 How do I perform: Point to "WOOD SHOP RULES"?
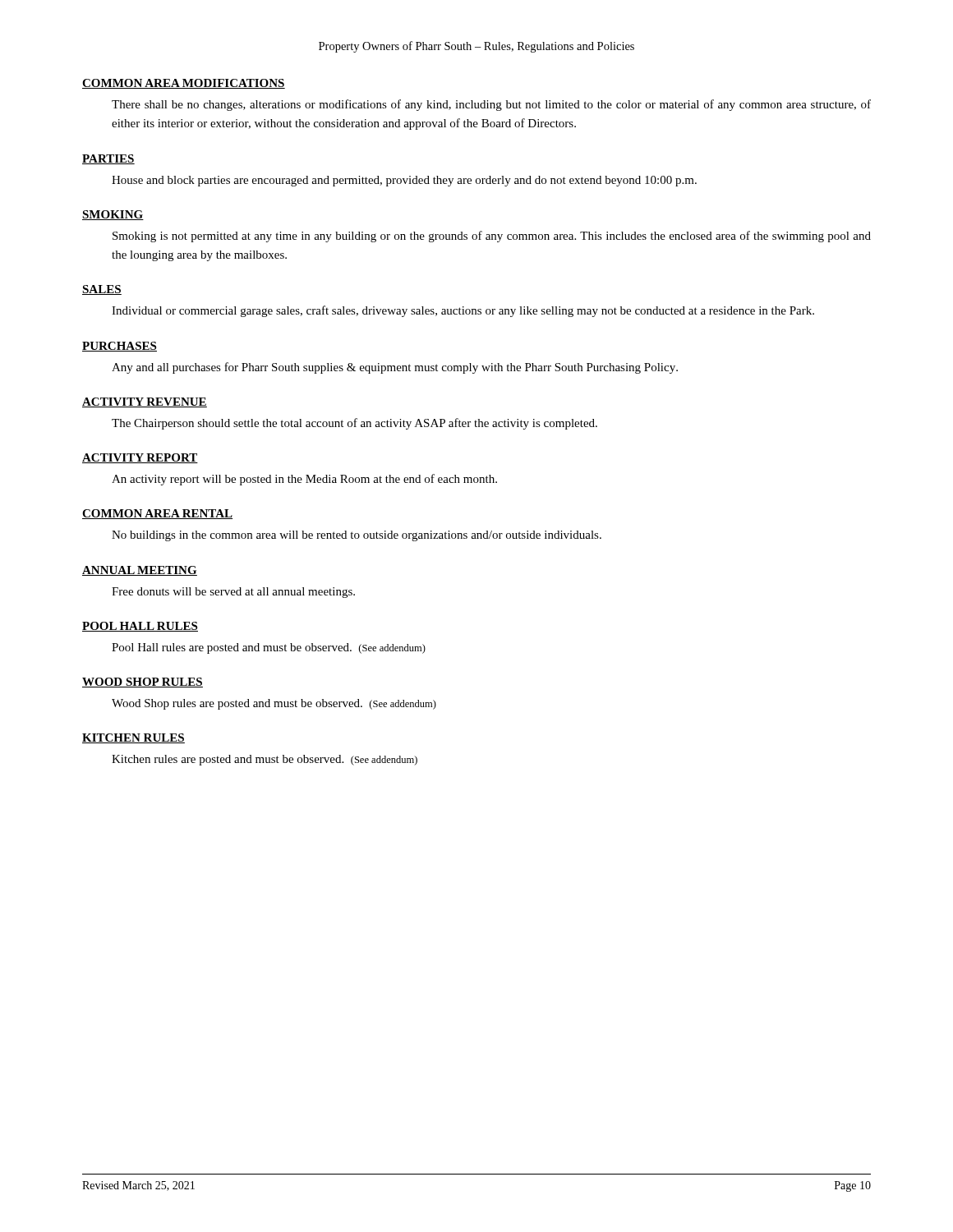coord(142,682)
